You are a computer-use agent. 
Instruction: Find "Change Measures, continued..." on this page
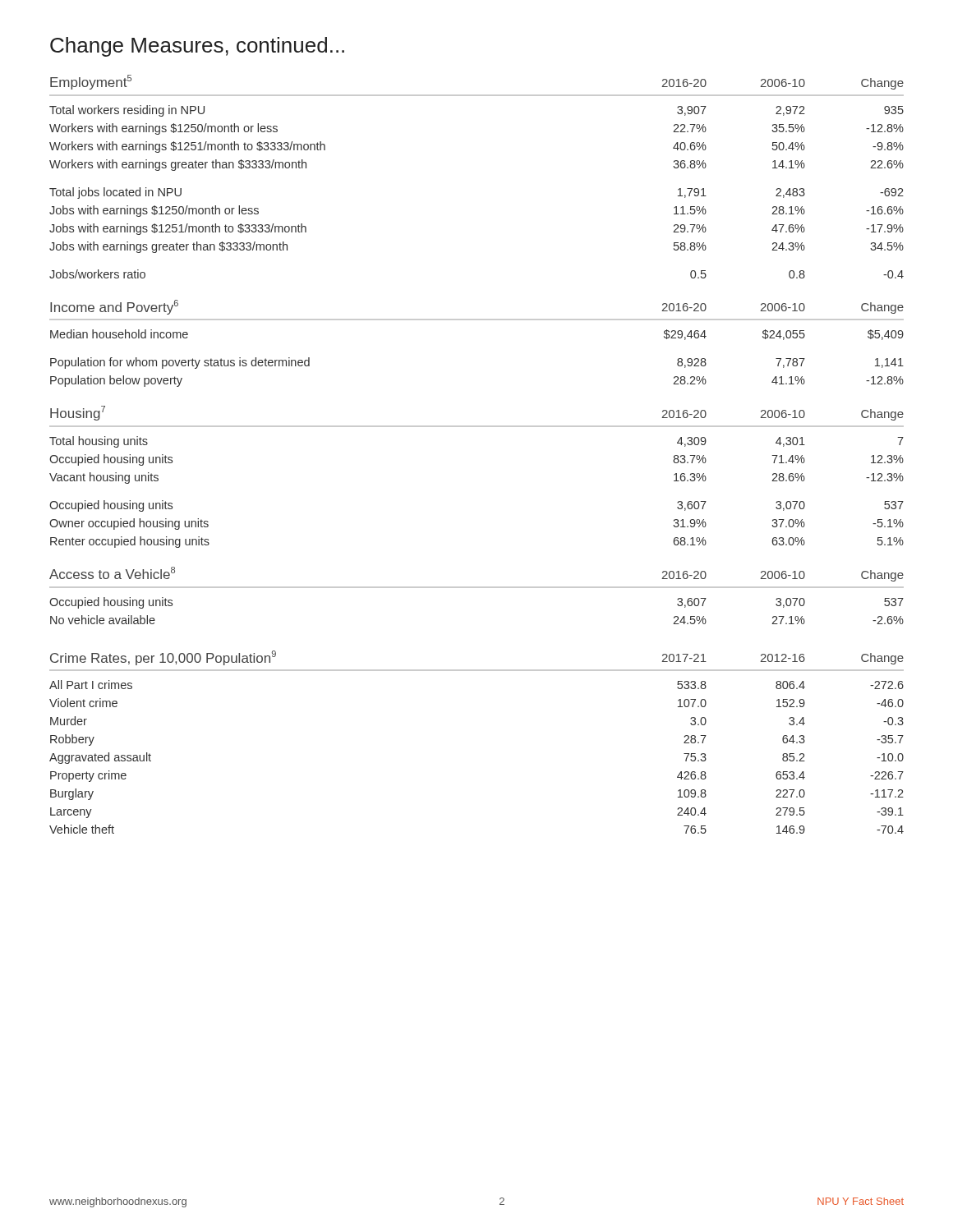[x=198, y=45]
